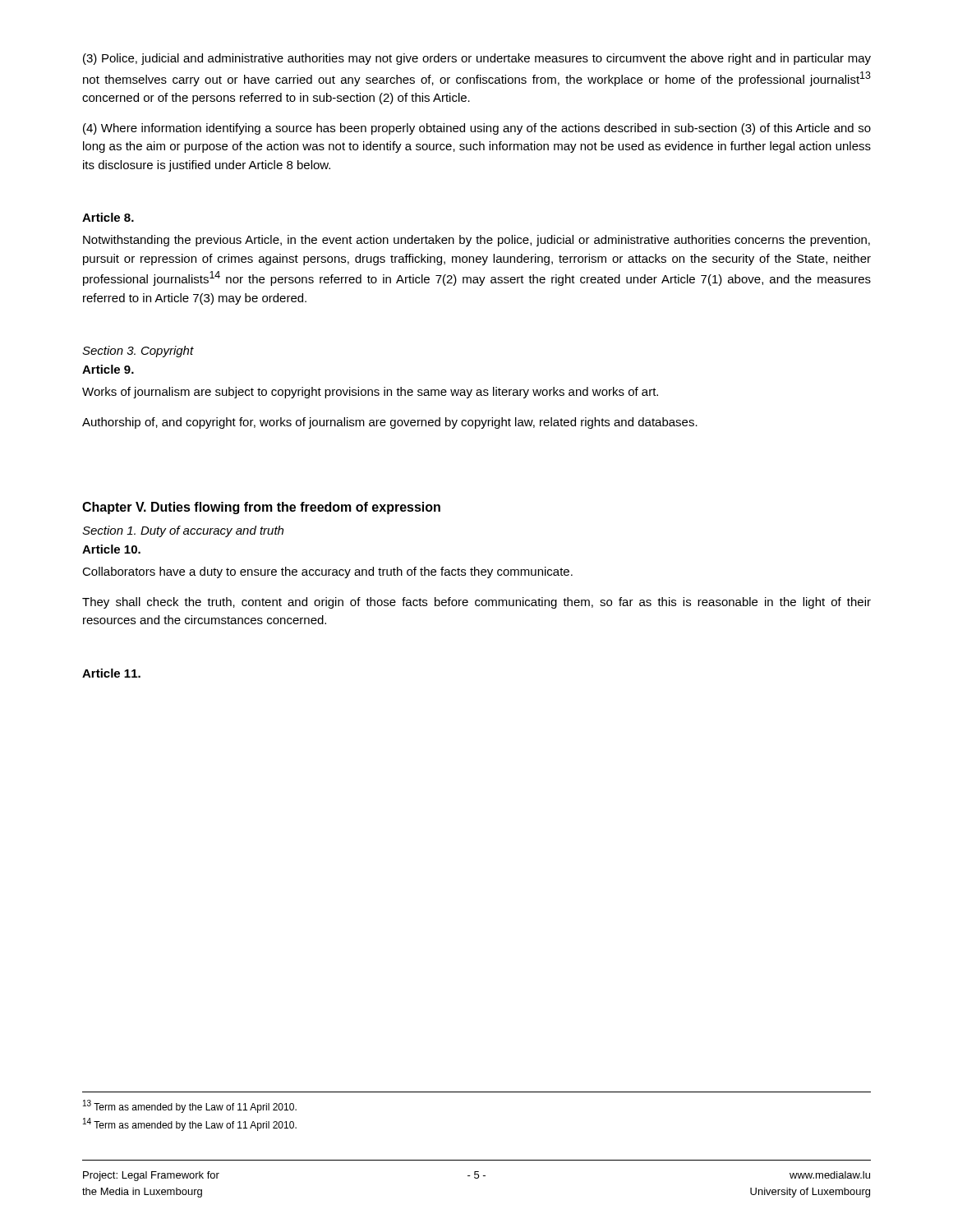The image size is (953, 1232).
Task: Locate the block of text that opens with "(4) Where information"
Action: click(476, 146)
